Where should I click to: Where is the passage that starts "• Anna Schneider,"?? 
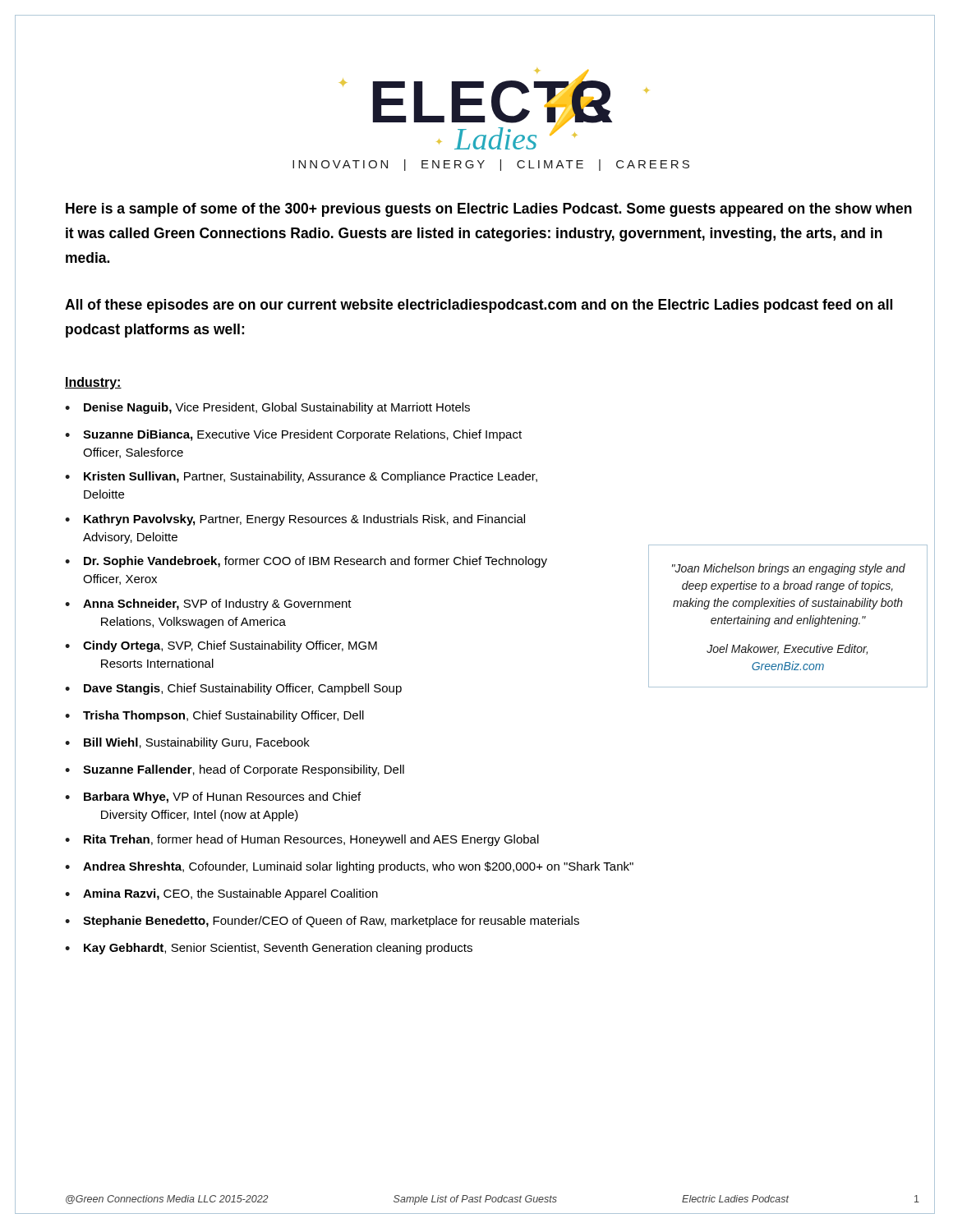(208, 612)
